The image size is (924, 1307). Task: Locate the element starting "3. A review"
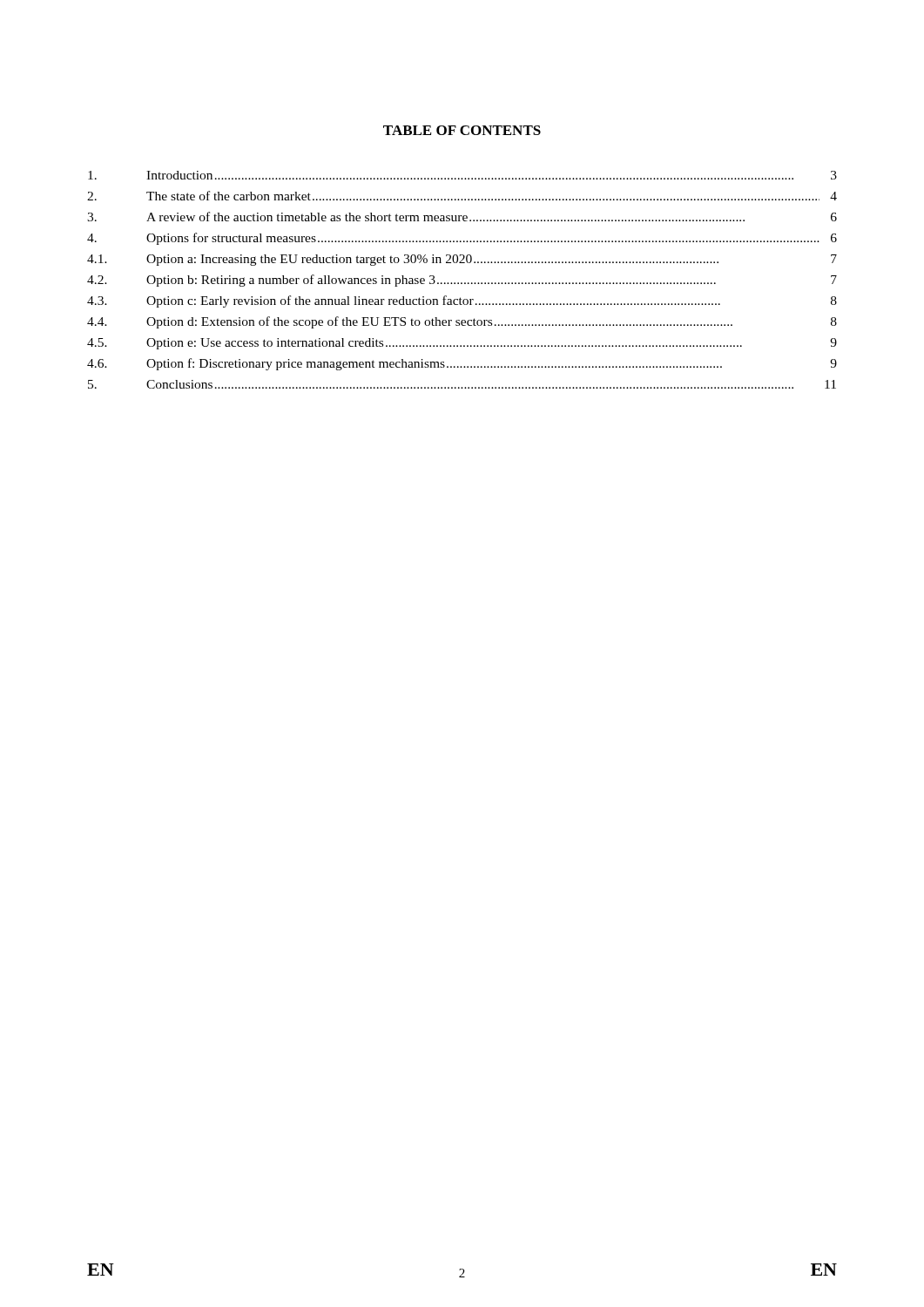point(462,217)
